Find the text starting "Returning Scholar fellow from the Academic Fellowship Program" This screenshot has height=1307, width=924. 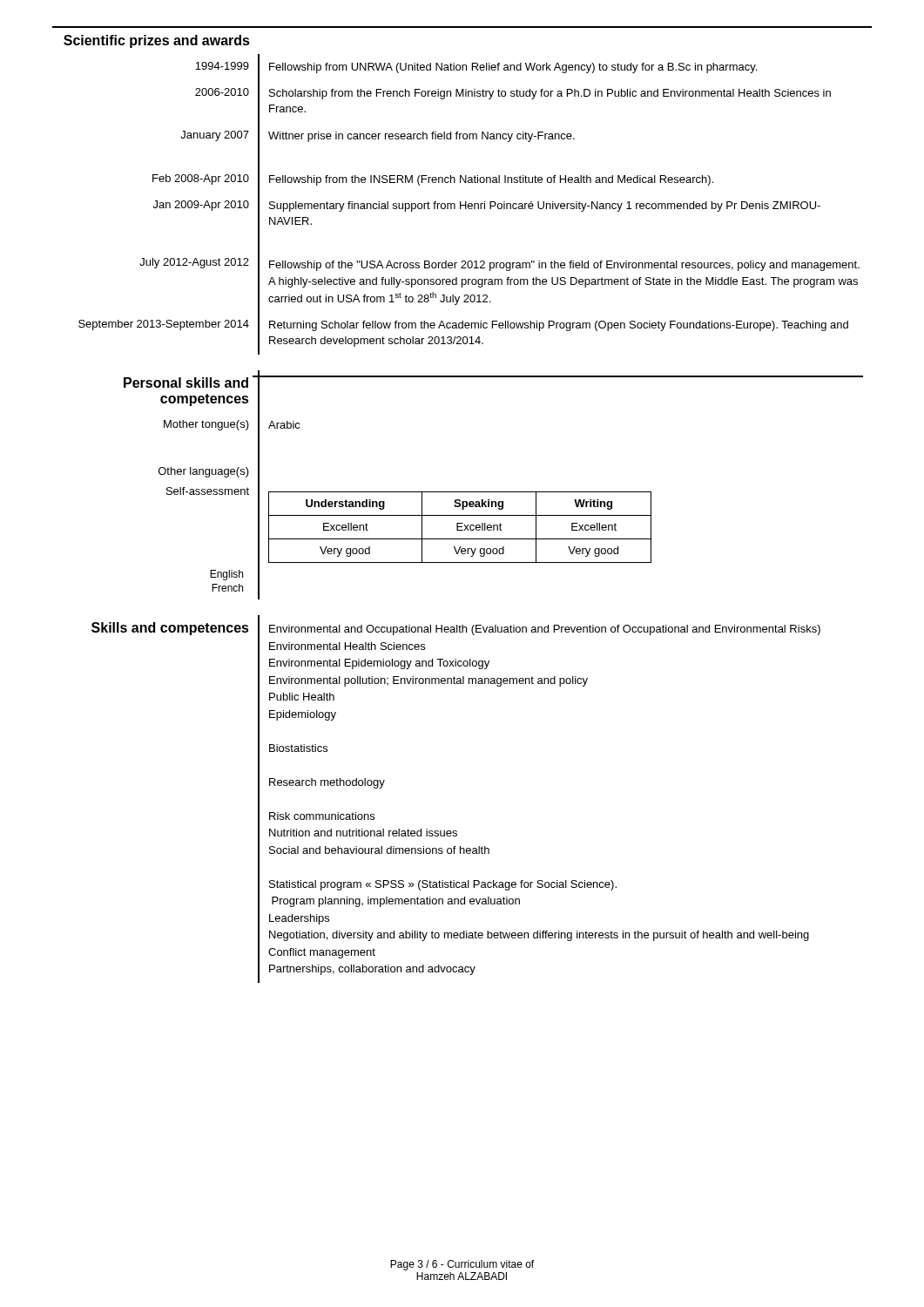pos(559,333)
